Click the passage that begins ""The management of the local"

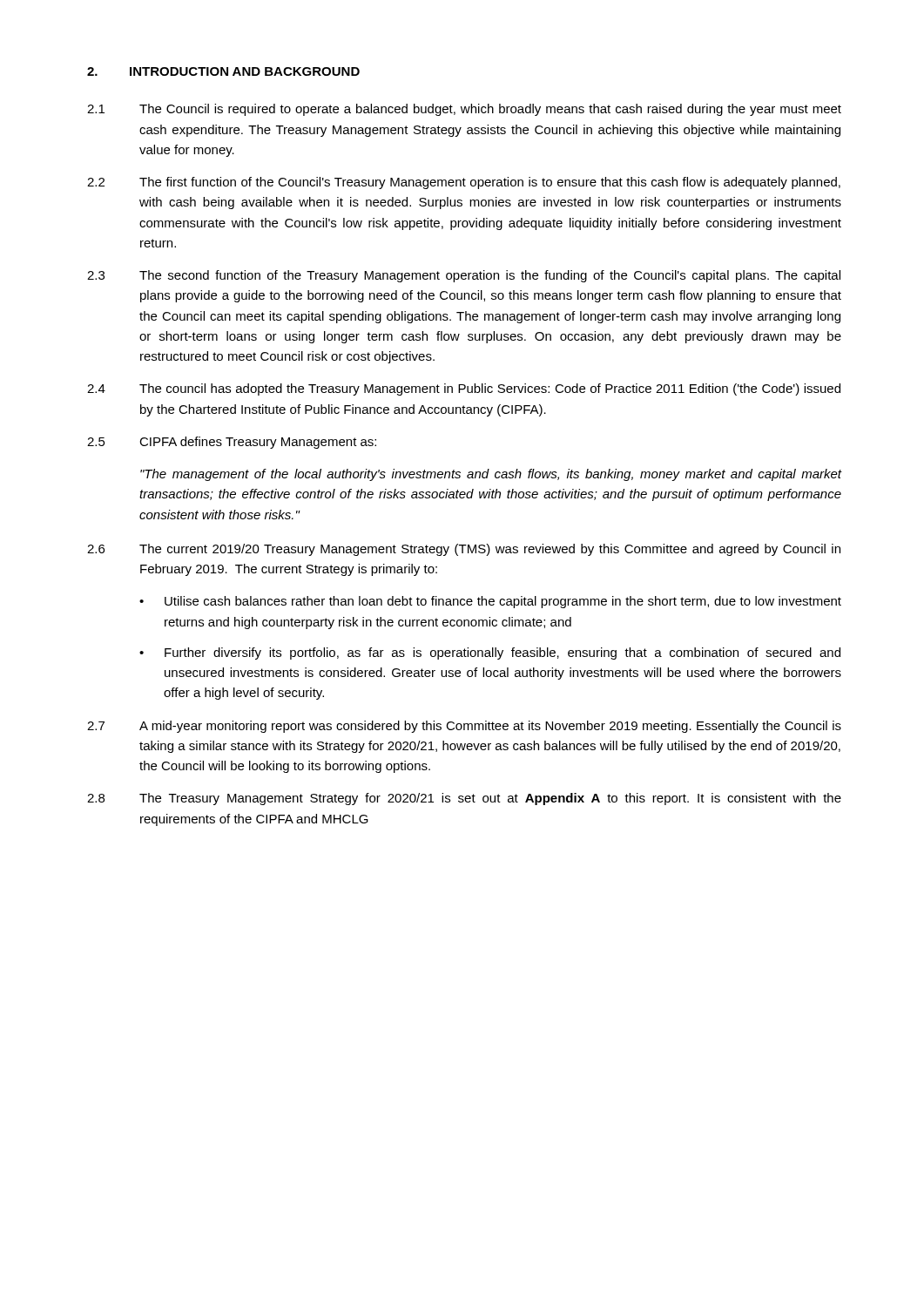[x=490, y=494]
